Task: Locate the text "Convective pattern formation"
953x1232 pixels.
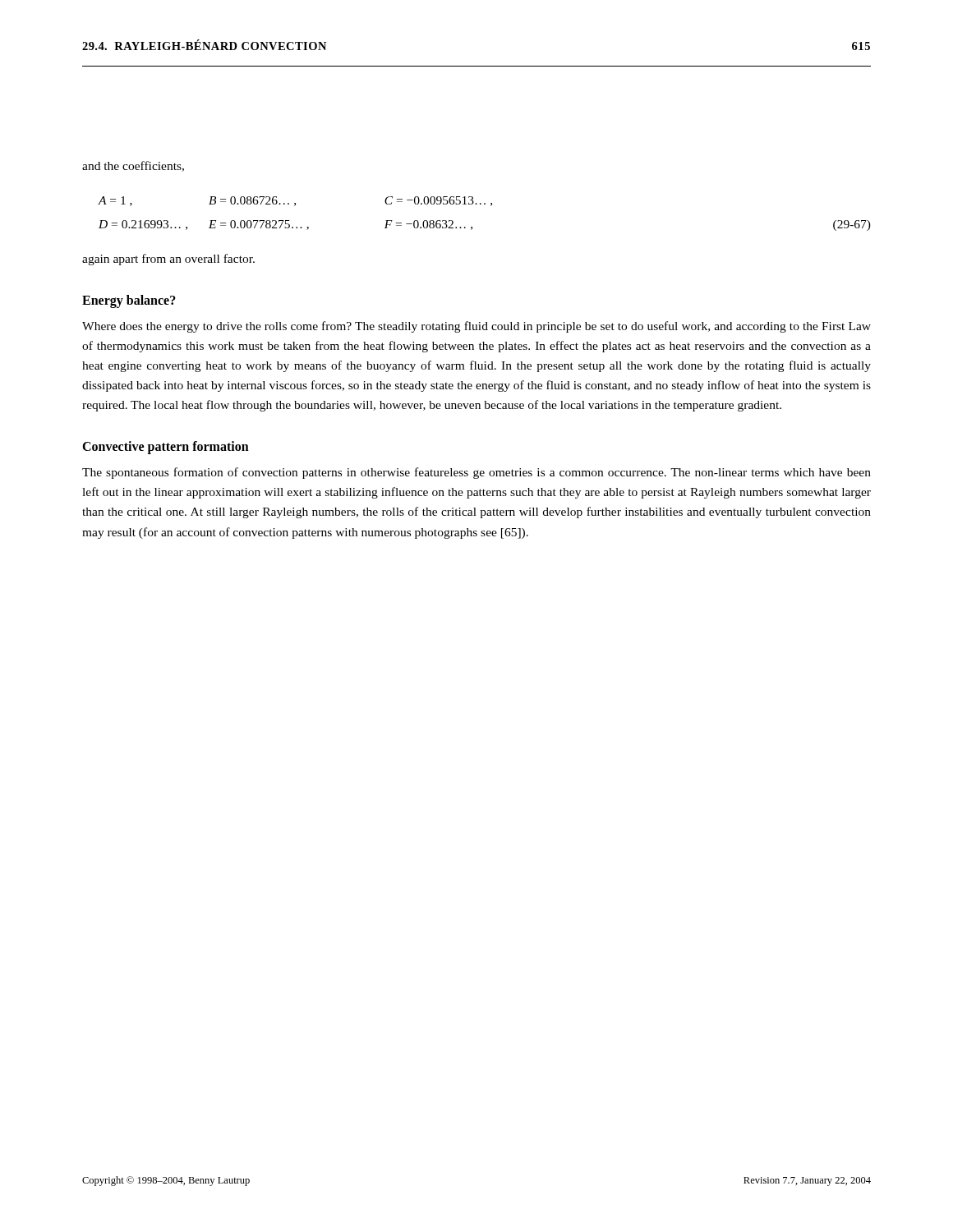Action: [x=165, y=447]
